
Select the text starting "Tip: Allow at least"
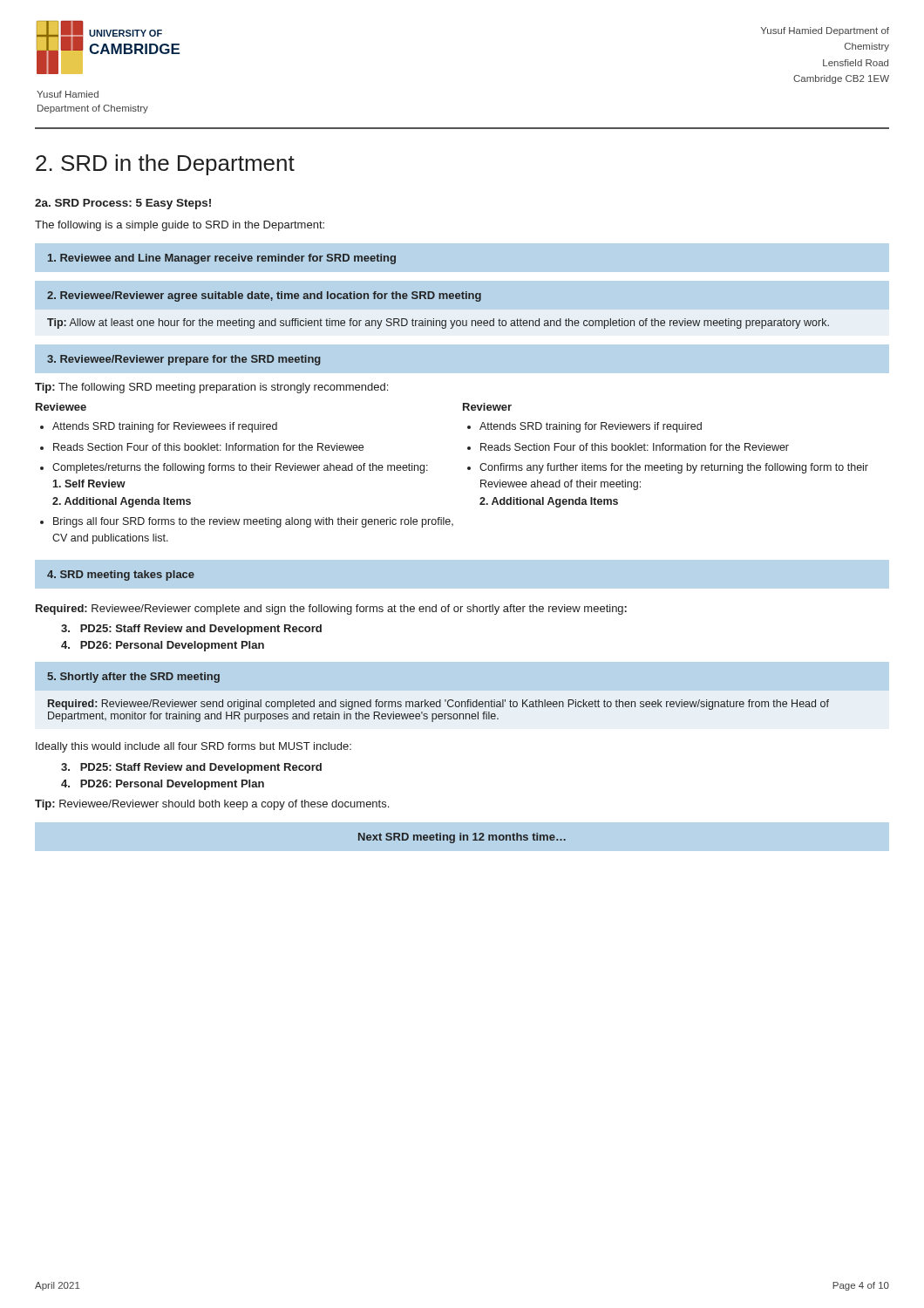click(x=462, y=323)
